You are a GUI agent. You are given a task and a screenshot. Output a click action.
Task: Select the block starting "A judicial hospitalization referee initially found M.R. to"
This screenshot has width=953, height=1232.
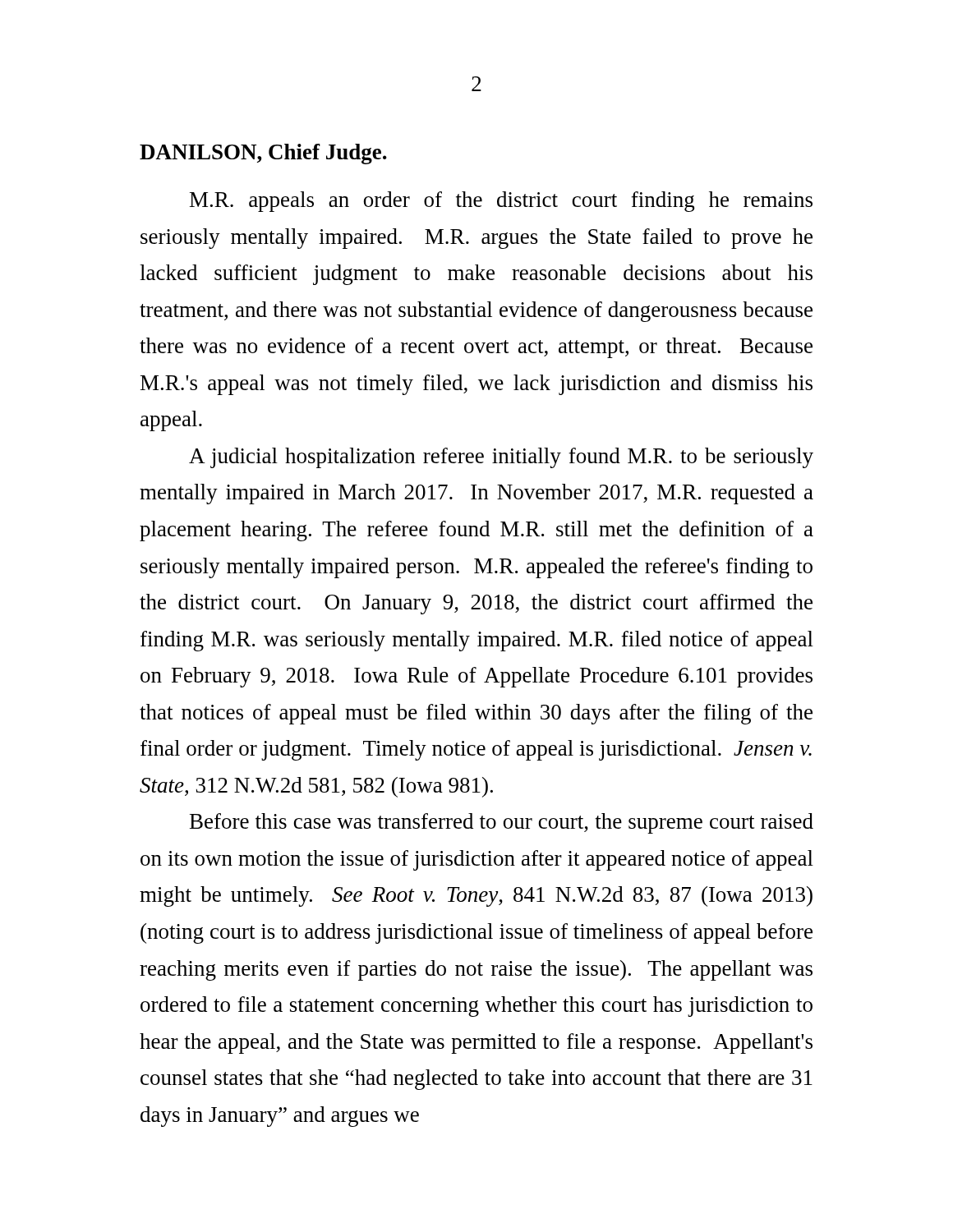476,621
